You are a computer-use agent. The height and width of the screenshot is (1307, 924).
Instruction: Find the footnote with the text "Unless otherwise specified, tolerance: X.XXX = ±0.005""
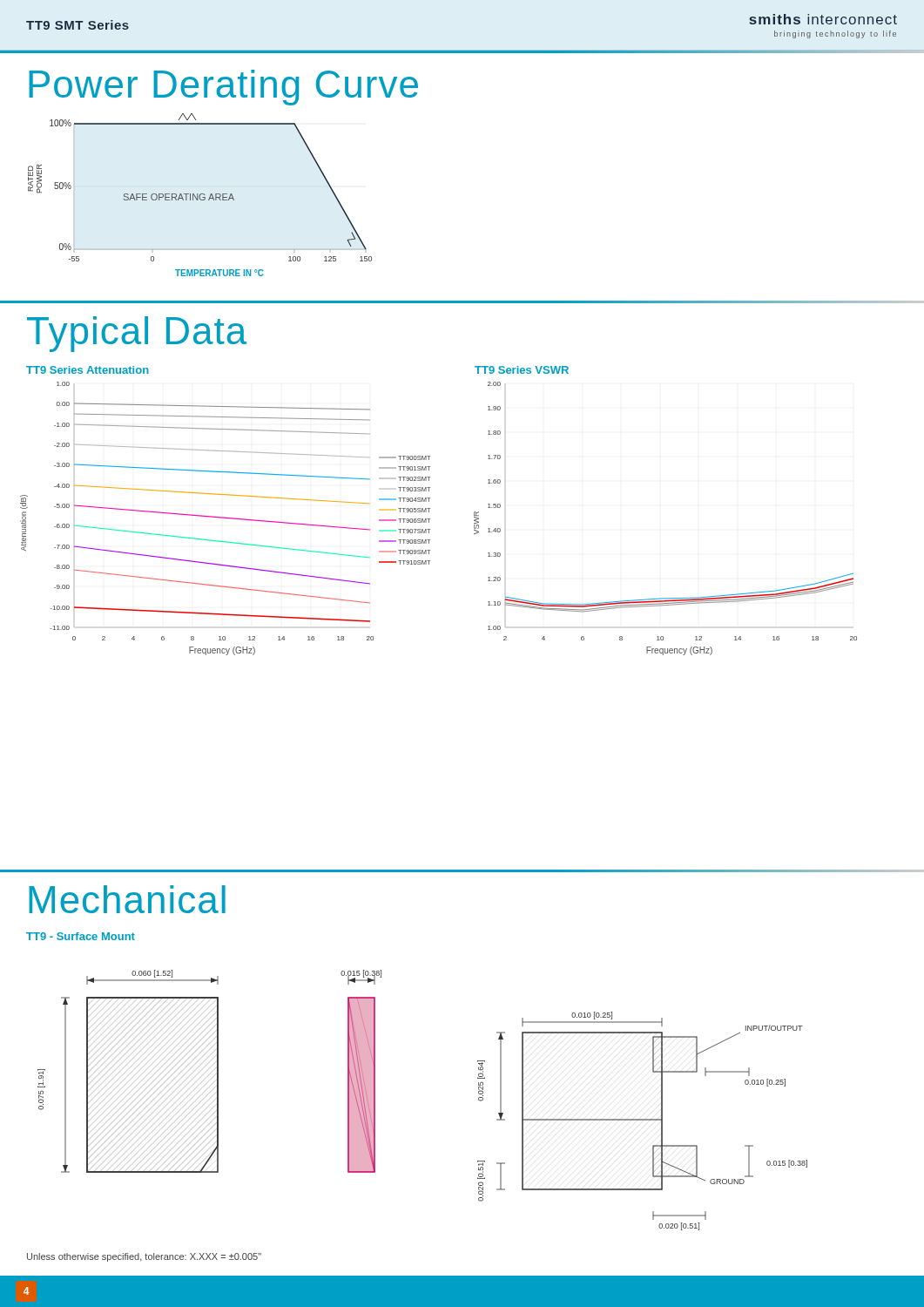(144, 1256)
